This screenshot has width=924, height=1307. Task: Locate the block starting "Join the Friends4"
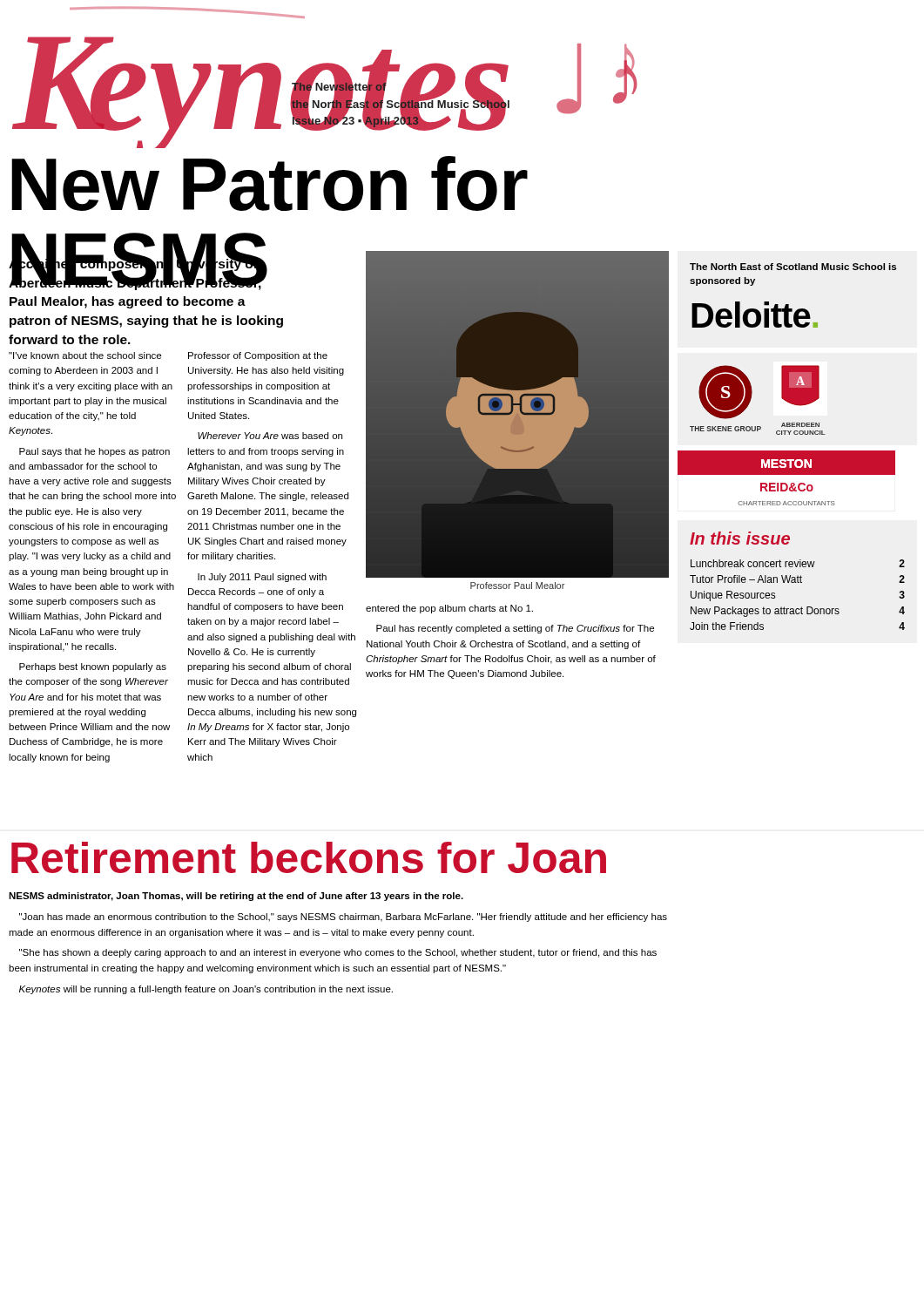click(732, 626)
